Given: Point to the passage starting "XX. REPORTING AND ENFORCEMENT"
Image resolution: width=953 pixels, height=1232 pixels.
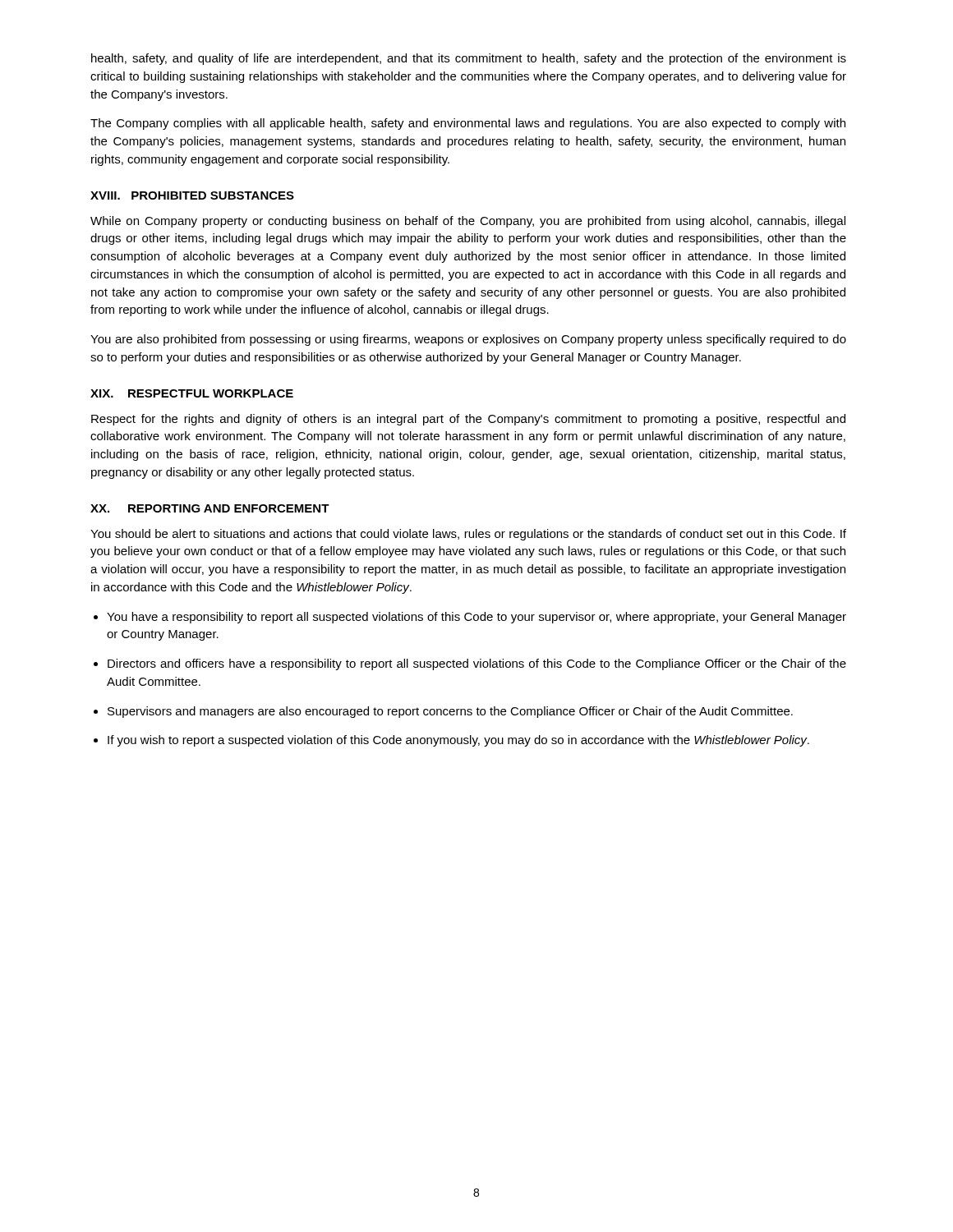Looking at the screenshot, I should [210, 508].
